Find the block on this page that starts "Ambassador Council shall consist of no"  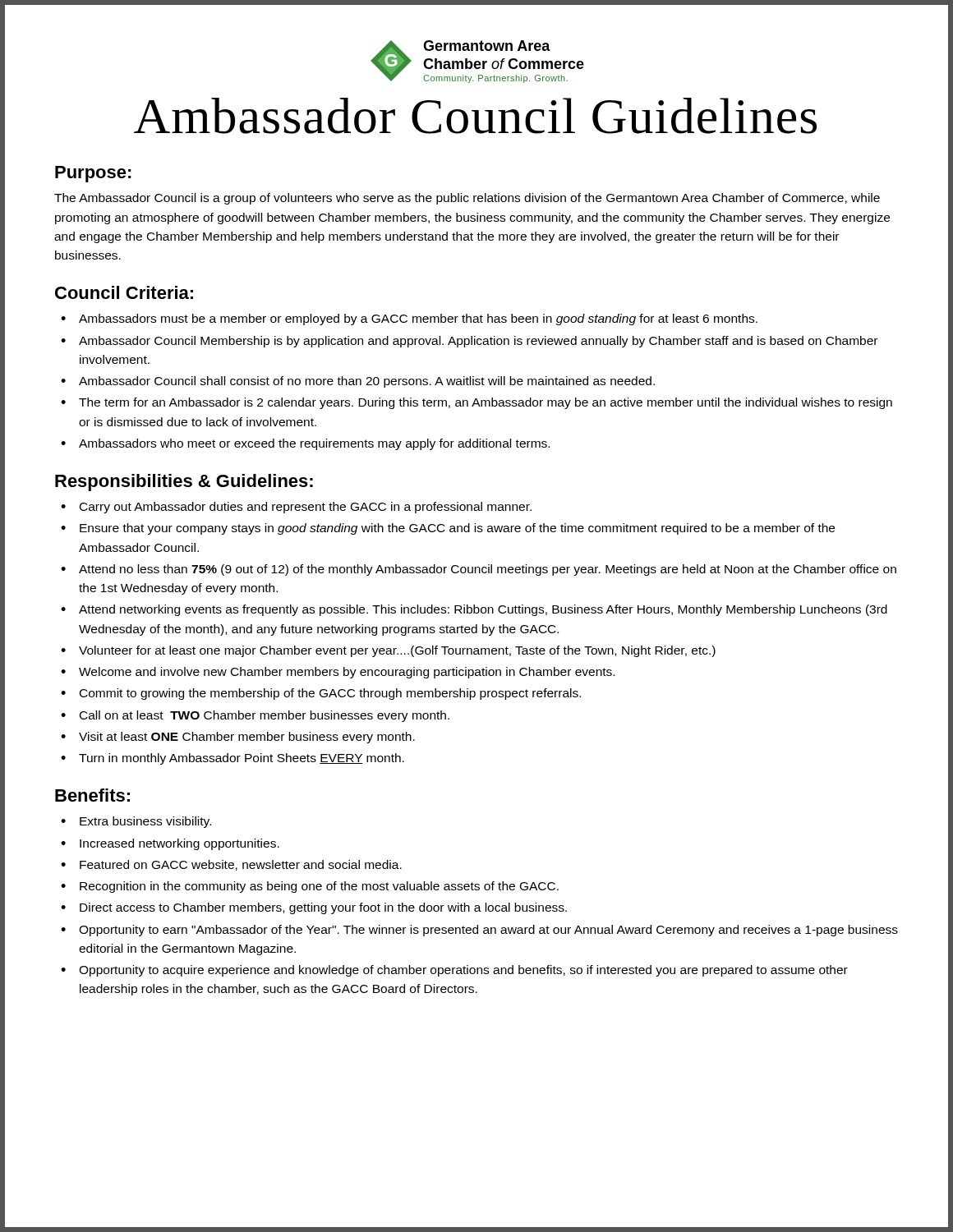click(367, 381)
